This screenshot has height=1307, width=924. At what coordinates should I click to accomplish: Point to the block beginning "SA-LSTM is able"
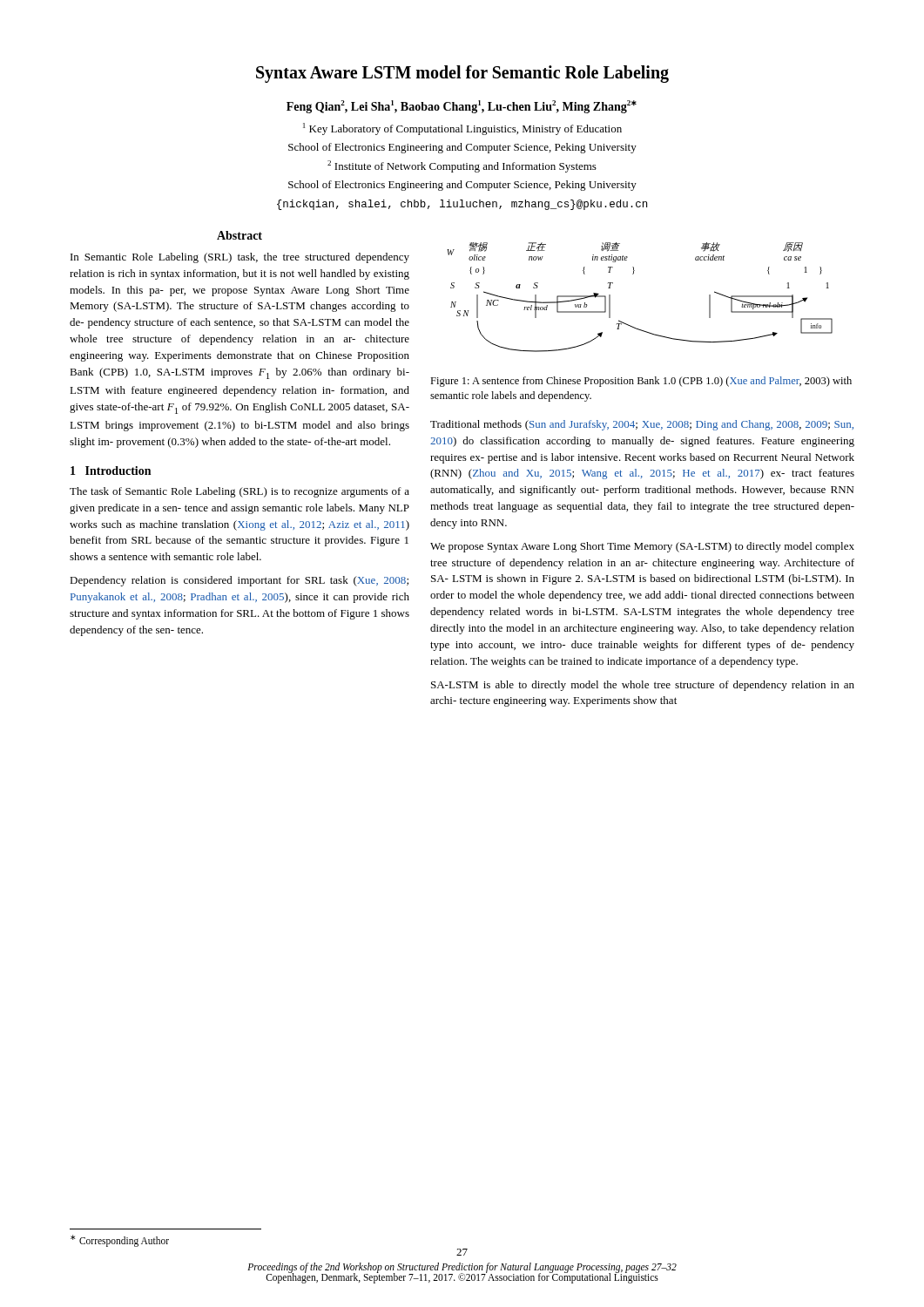pyautogui.click(x=642, y=692)
